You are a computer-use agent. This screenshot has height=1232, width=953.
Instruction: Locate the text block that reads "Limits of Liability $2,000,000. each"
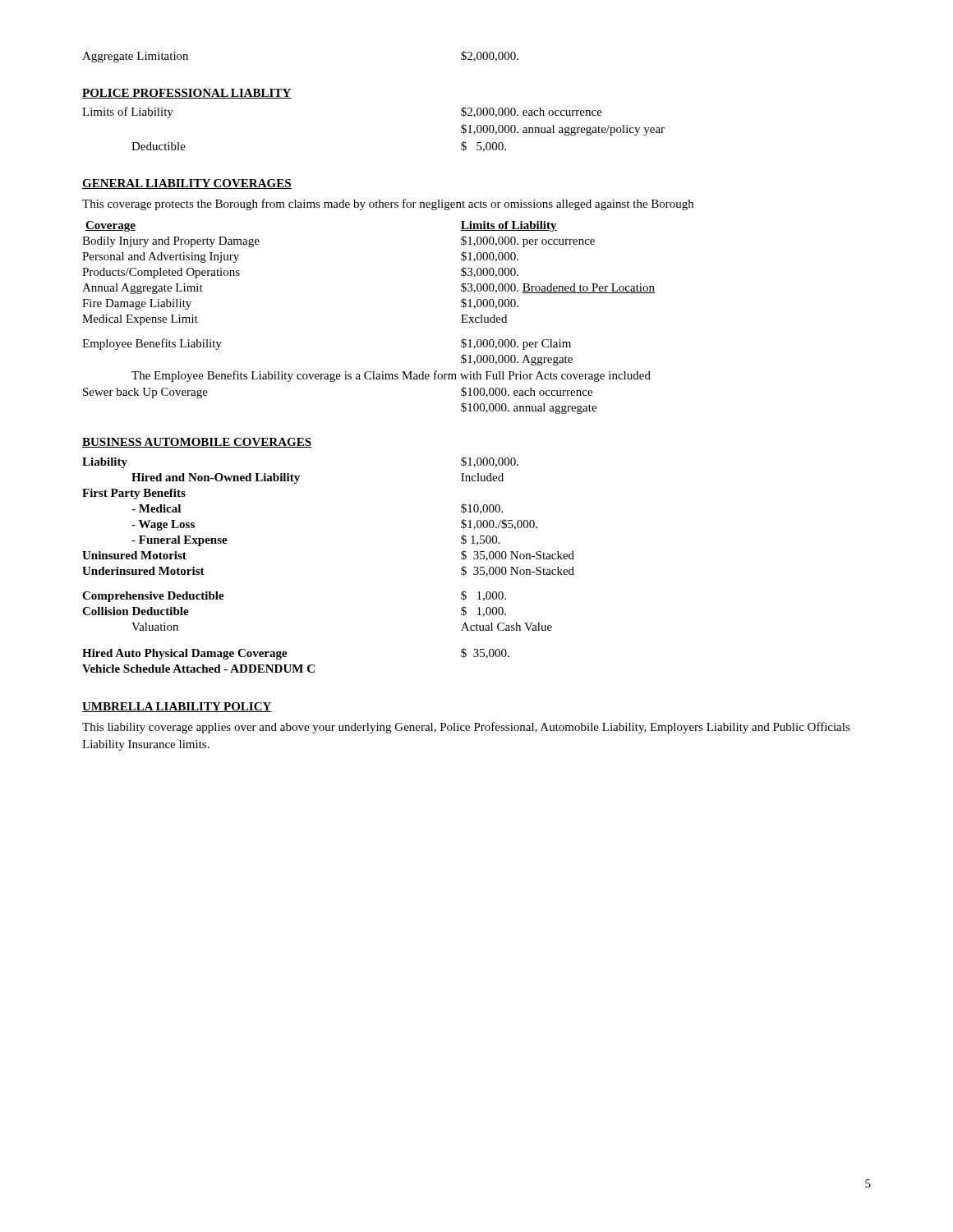tap(476, 129)
